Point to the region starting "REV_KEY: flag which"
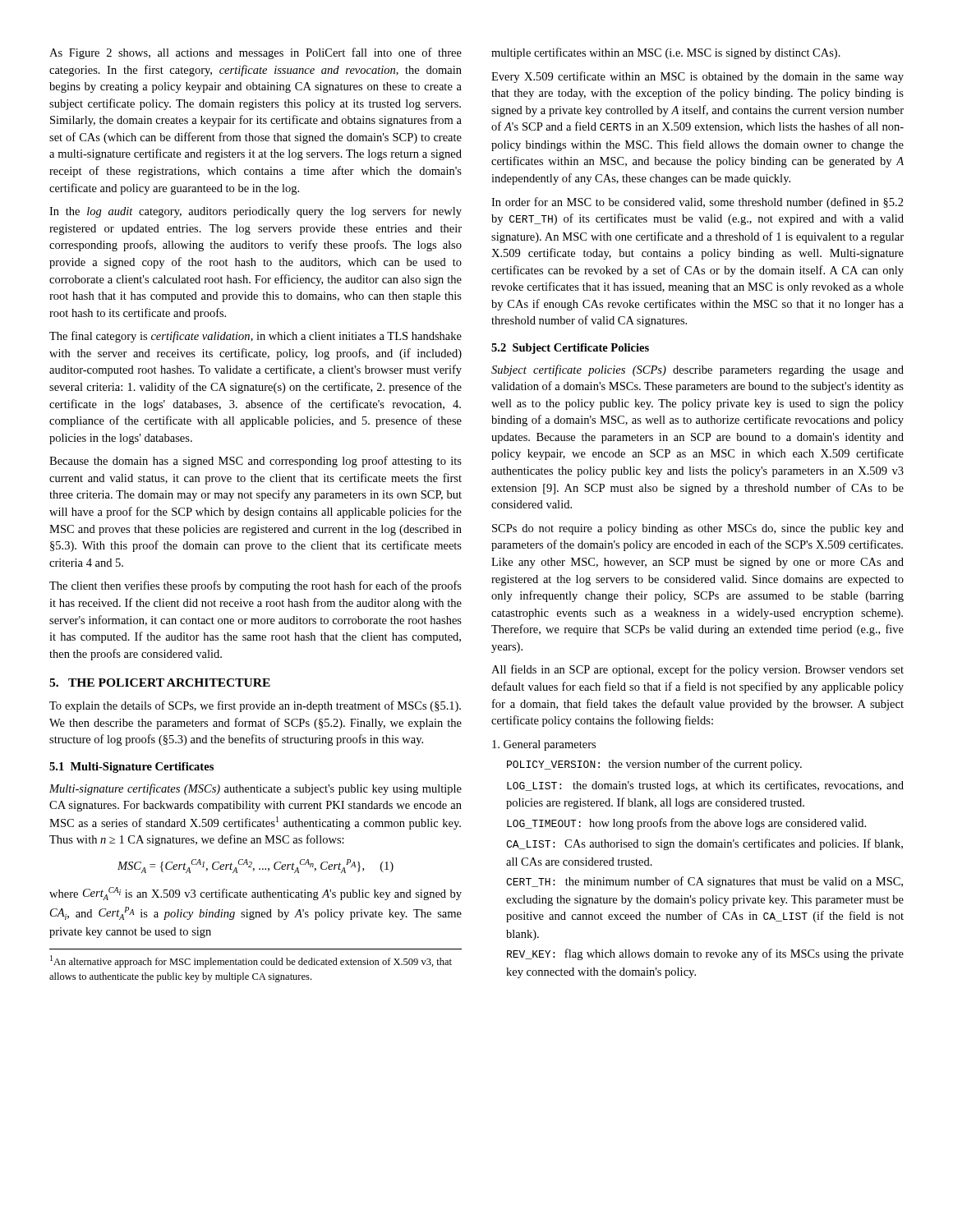953x1232 pixels. click(705, 963)
